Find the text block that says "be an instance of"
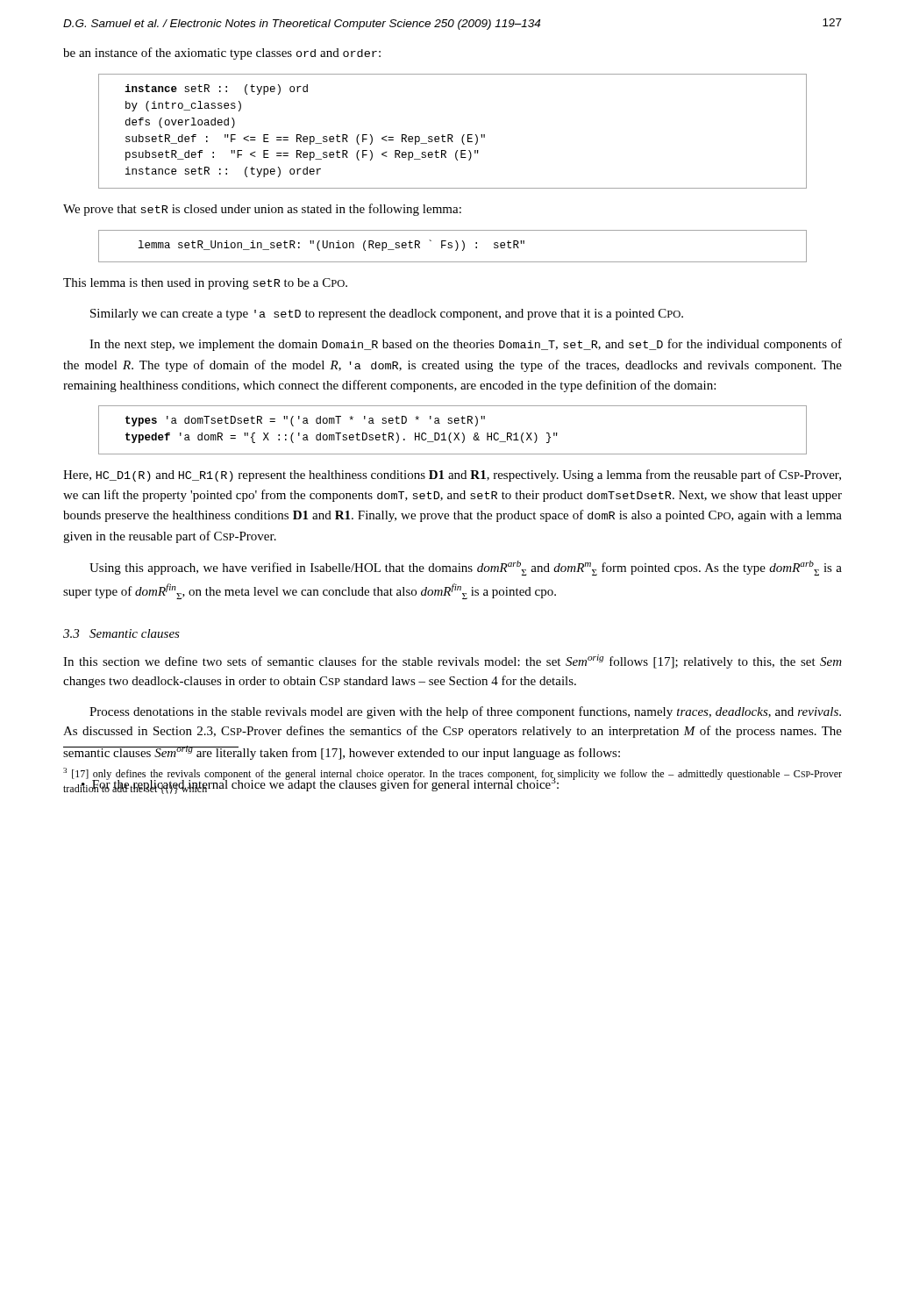905x1316 pixels. 222,53
